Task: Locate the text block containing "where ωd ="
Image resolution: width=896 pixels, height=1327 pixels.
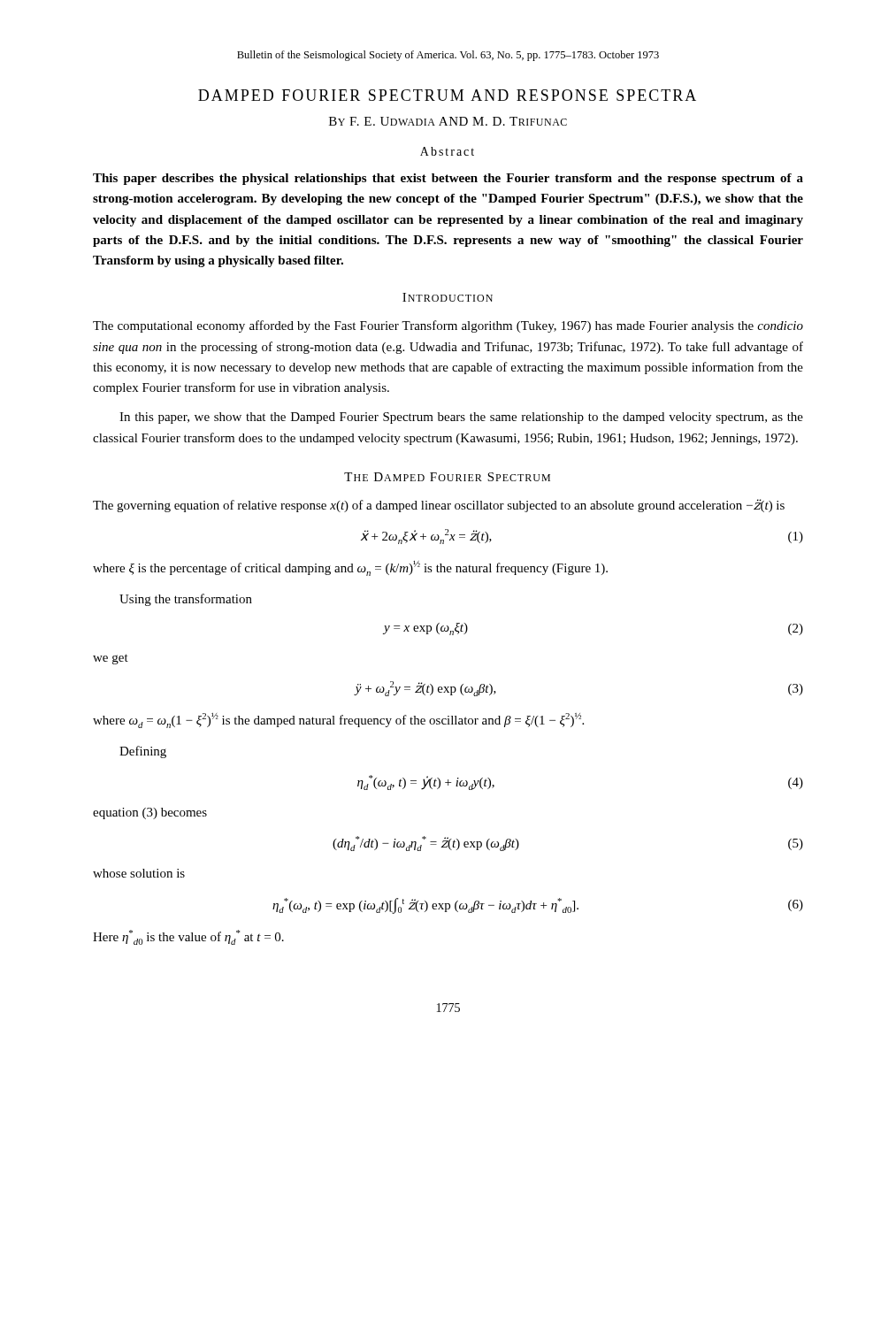Action: click(x=339, y=720)
